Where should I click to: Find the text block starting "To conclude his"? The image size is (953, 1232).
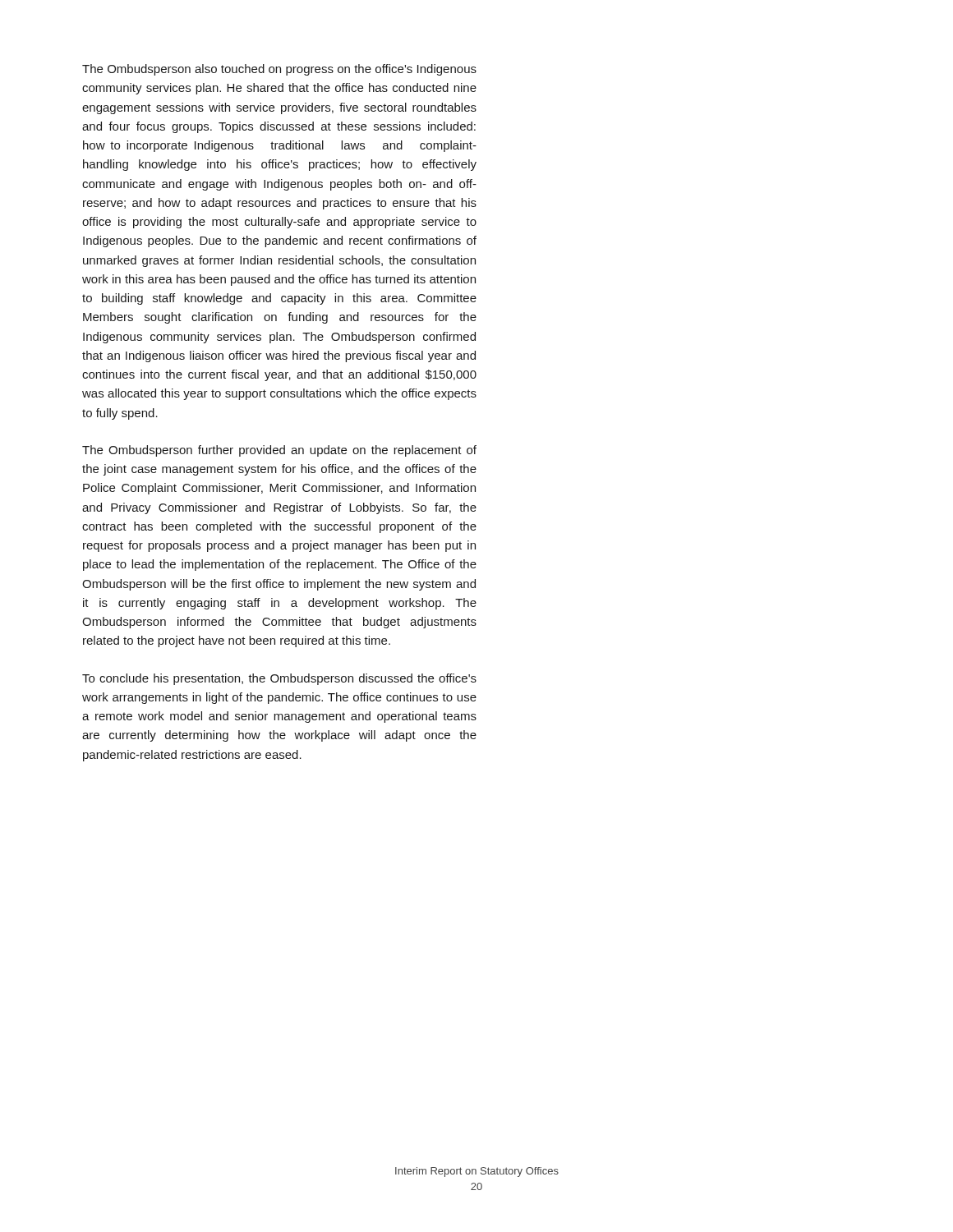(x=279, y=716)
